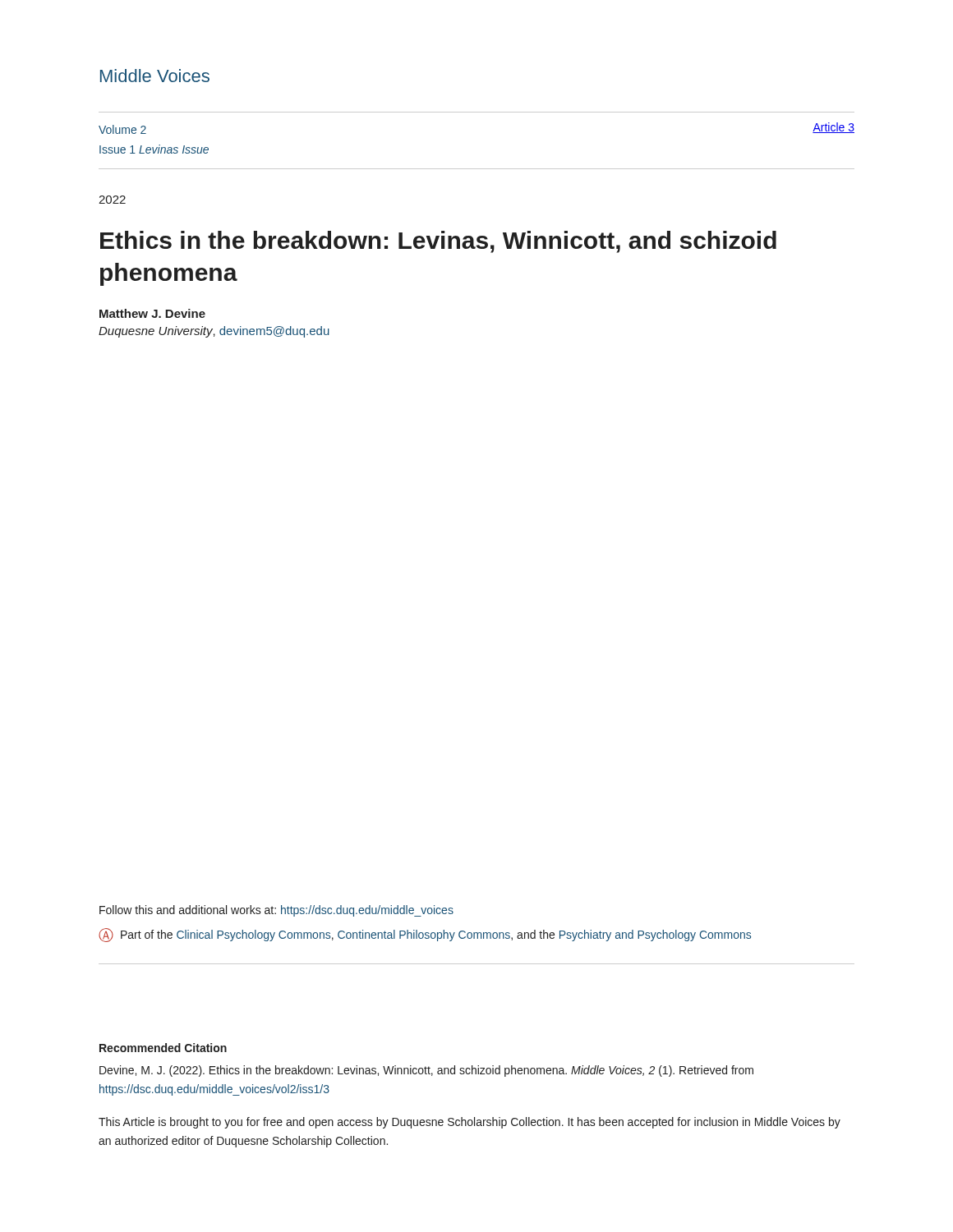Navigate to the passage starting "Follow this and additional works at: https://dsc.duq.edu/middle_voices"

(x=276, y=910)
